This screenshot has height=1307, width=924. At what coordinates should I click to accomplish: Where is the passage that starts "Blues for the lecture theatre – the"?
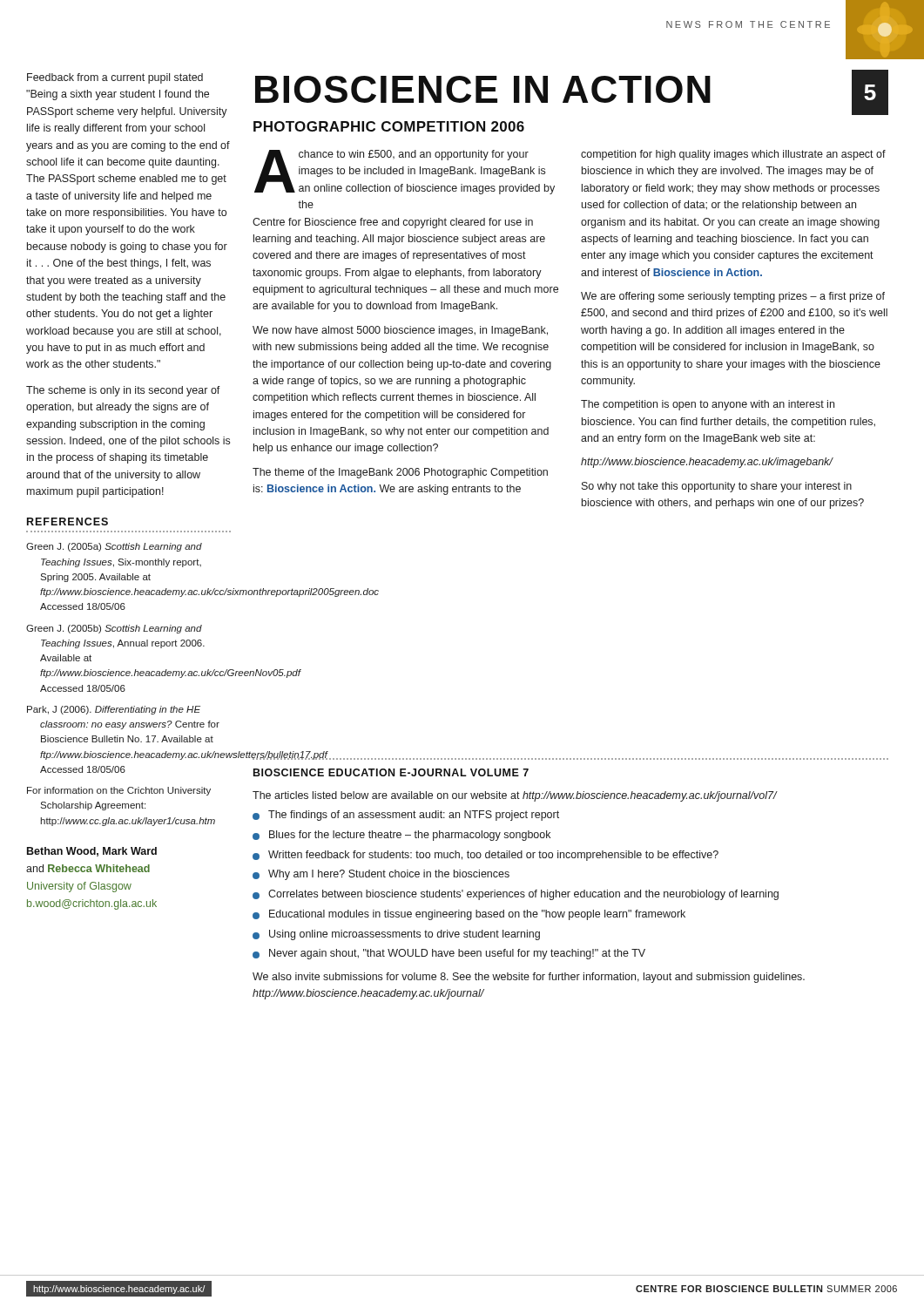click(410, 835)
